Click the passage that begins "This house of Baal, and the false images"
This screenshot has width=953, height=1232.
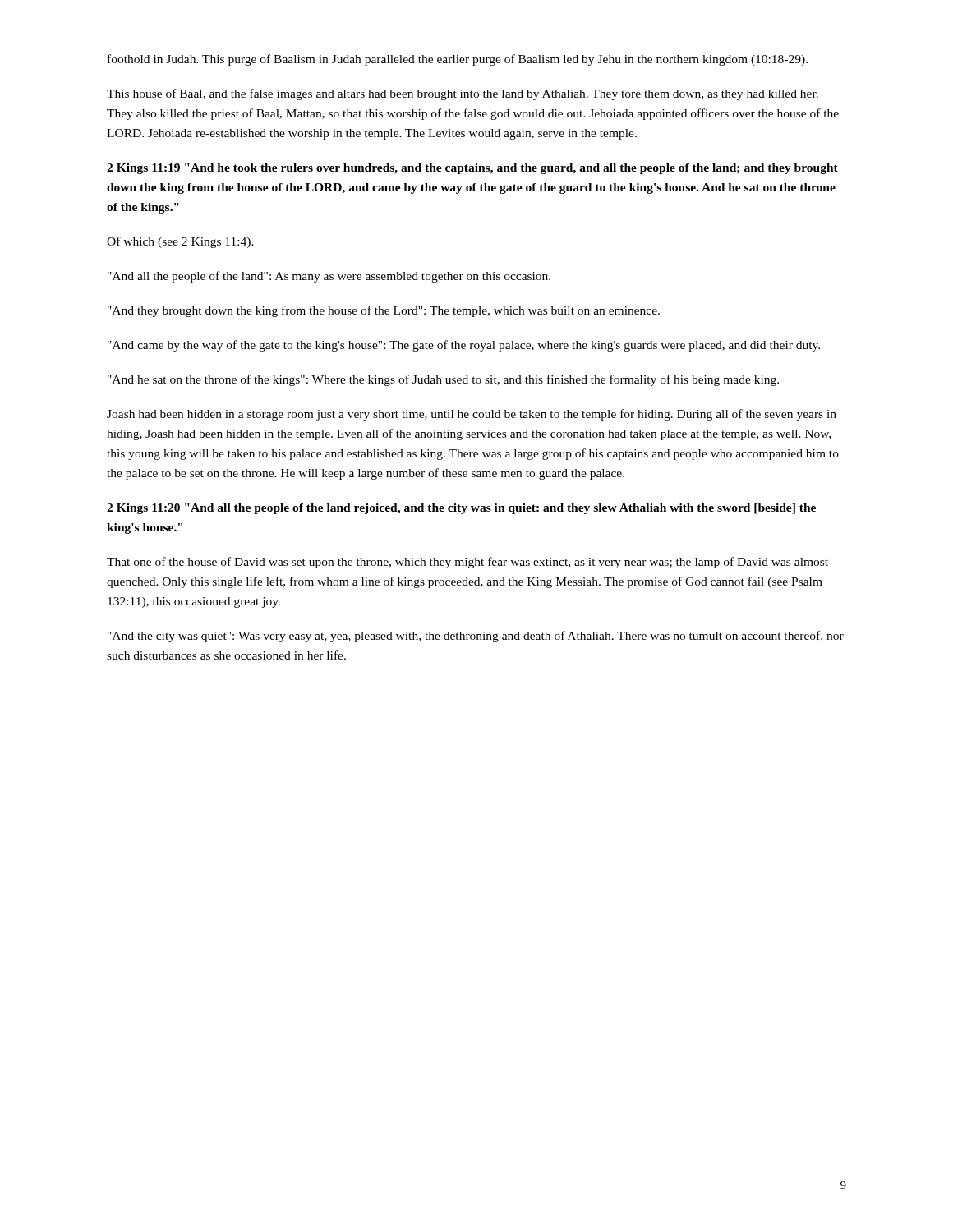point(473,113)
